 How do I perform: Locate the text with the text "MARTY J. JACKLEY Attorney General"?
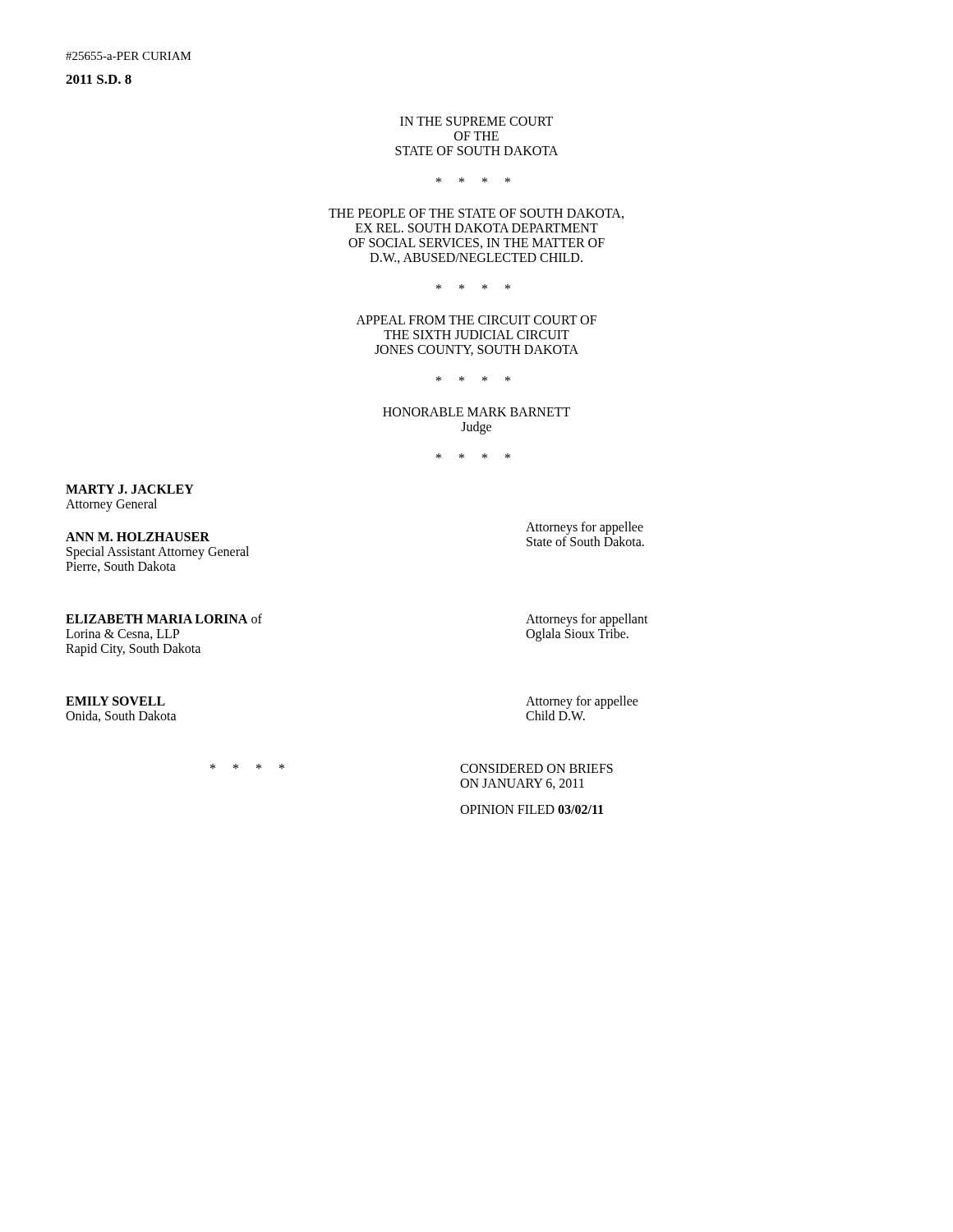tap(130, 496)
